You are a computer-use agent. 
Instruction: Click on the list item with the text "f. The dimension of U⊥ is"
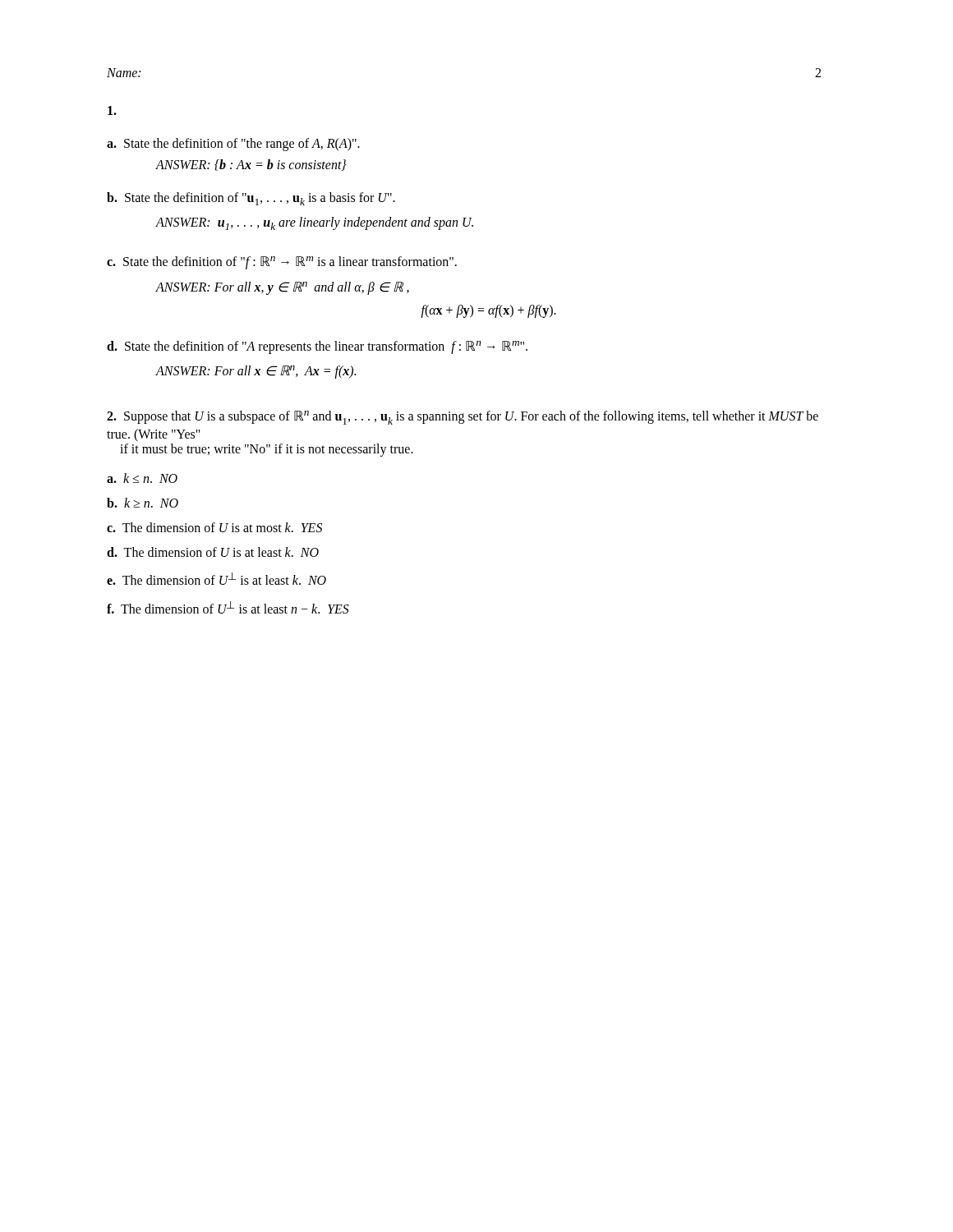[x=228, y=607]
